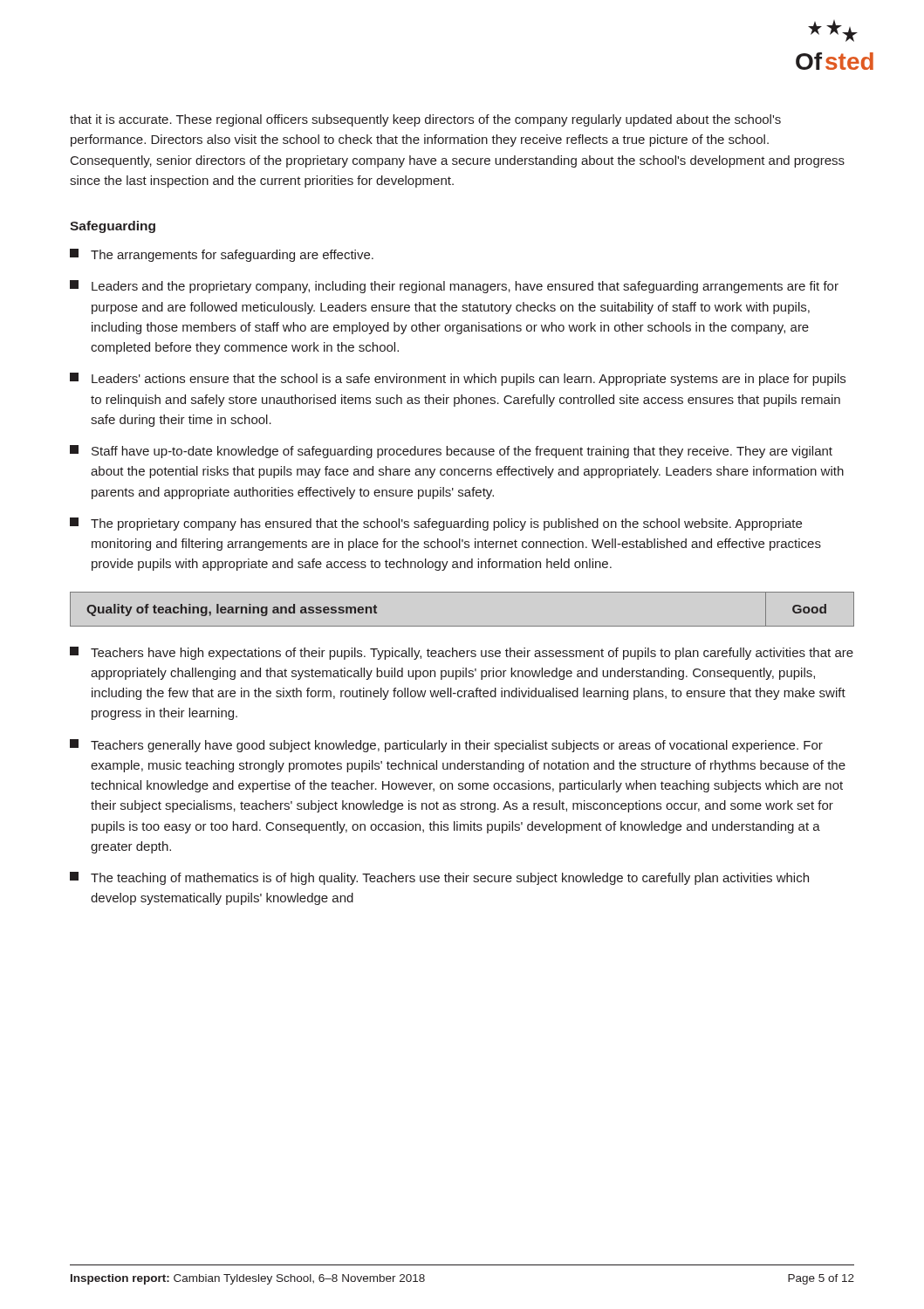This screenshot has height=1309, width=924.
Task: Find the block on this page that starts "Teachers generally have good subject"
Action: tap(462, 795)
